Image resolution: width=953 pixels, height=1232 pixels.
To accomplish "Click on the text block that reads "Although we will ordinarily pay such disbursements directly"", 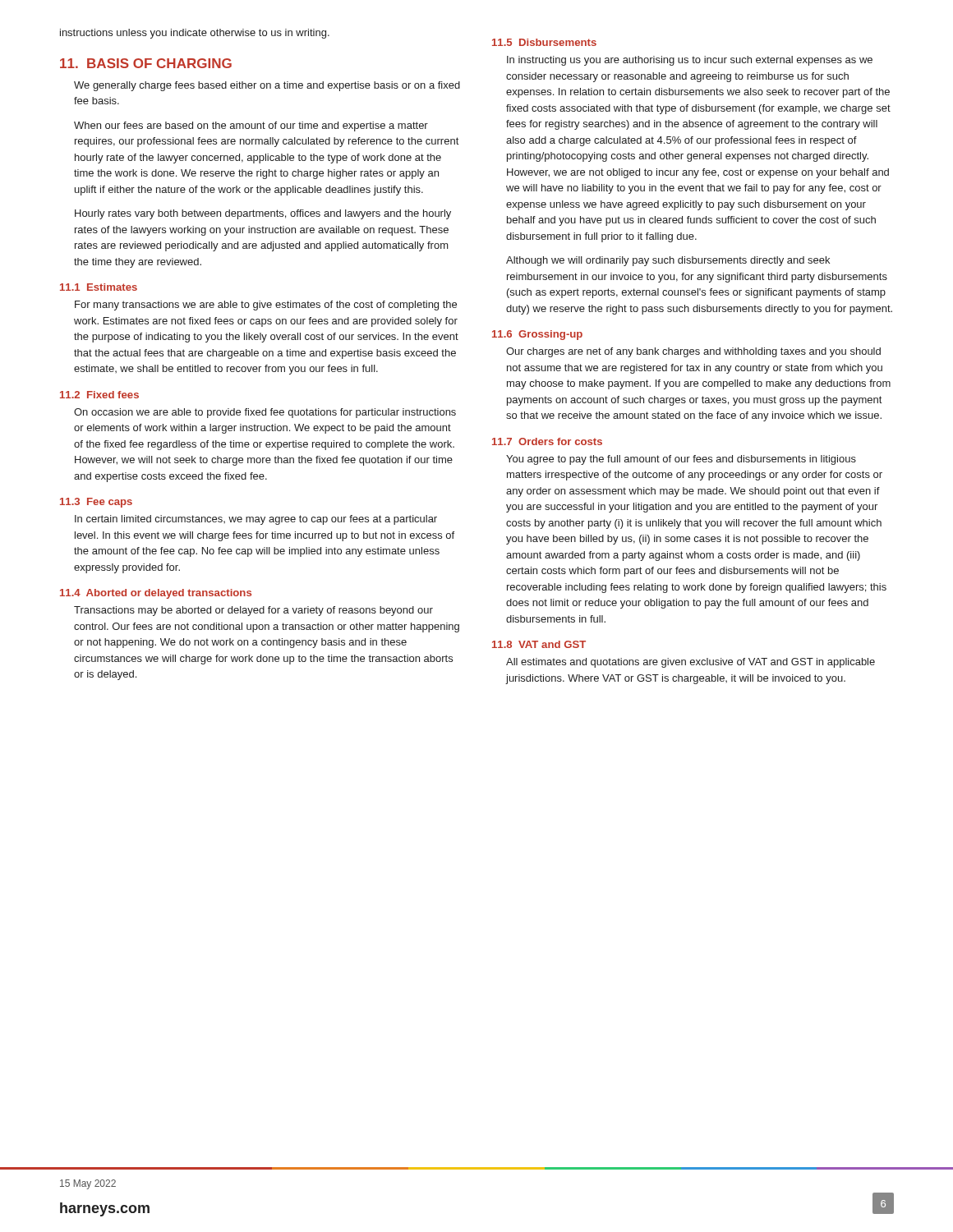I will [700, 284].
